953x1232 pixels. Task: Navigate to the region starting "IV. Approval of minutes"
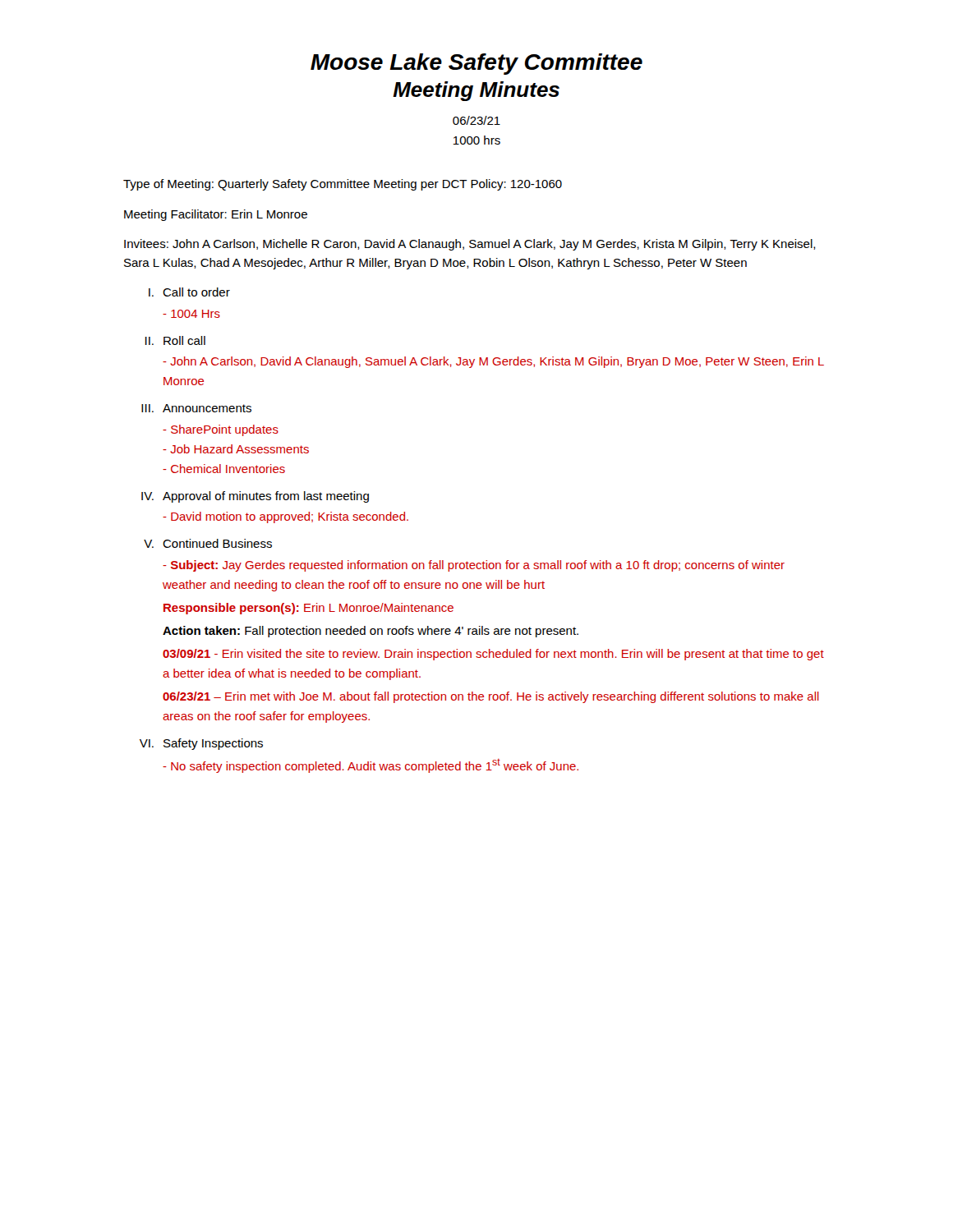[255, 497]
